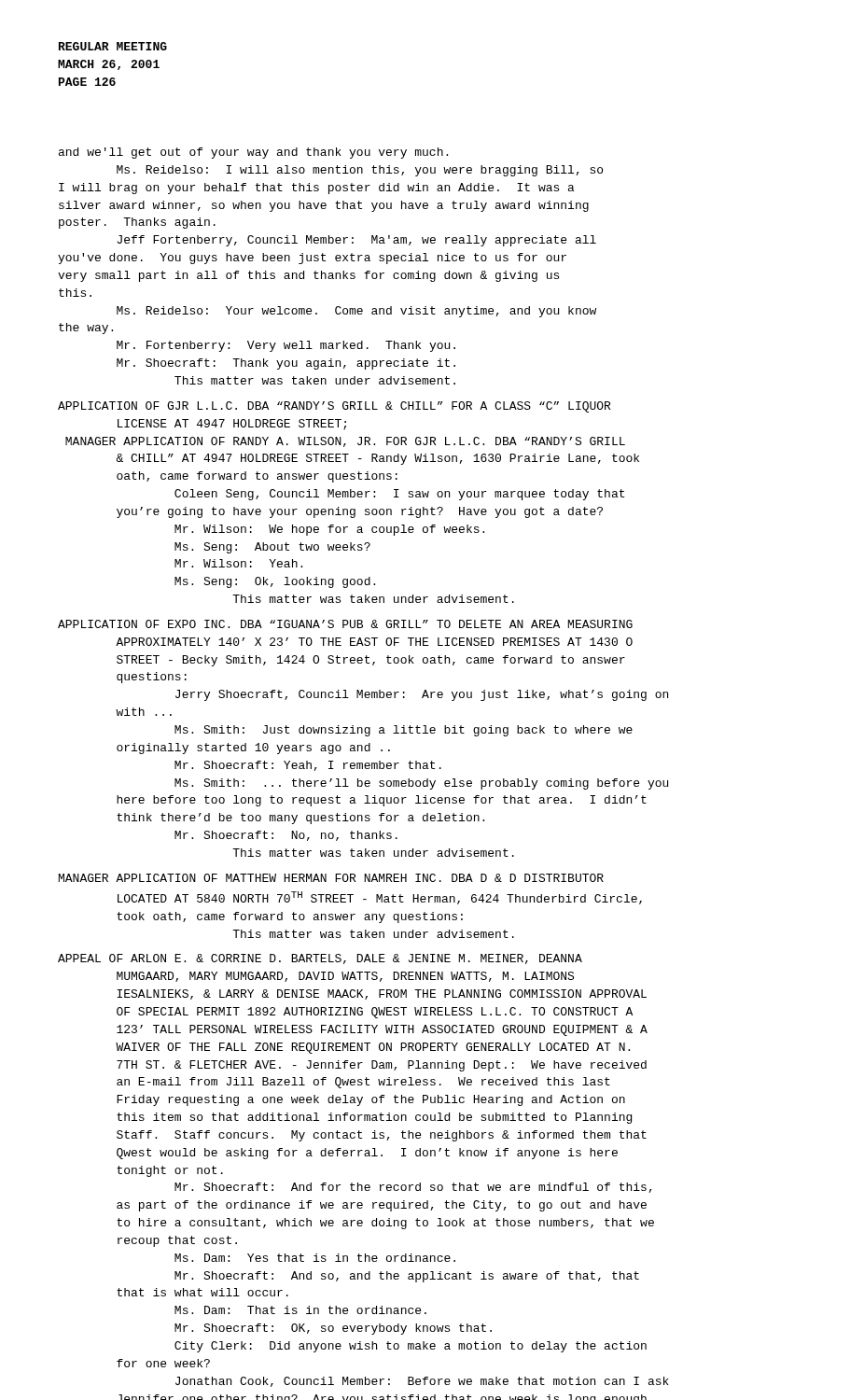Point to the block beginning "APPEAL OF ARLON E. & CORRINE"
The height and width of the screenshot is (1400, 850).
(364, 1176)
